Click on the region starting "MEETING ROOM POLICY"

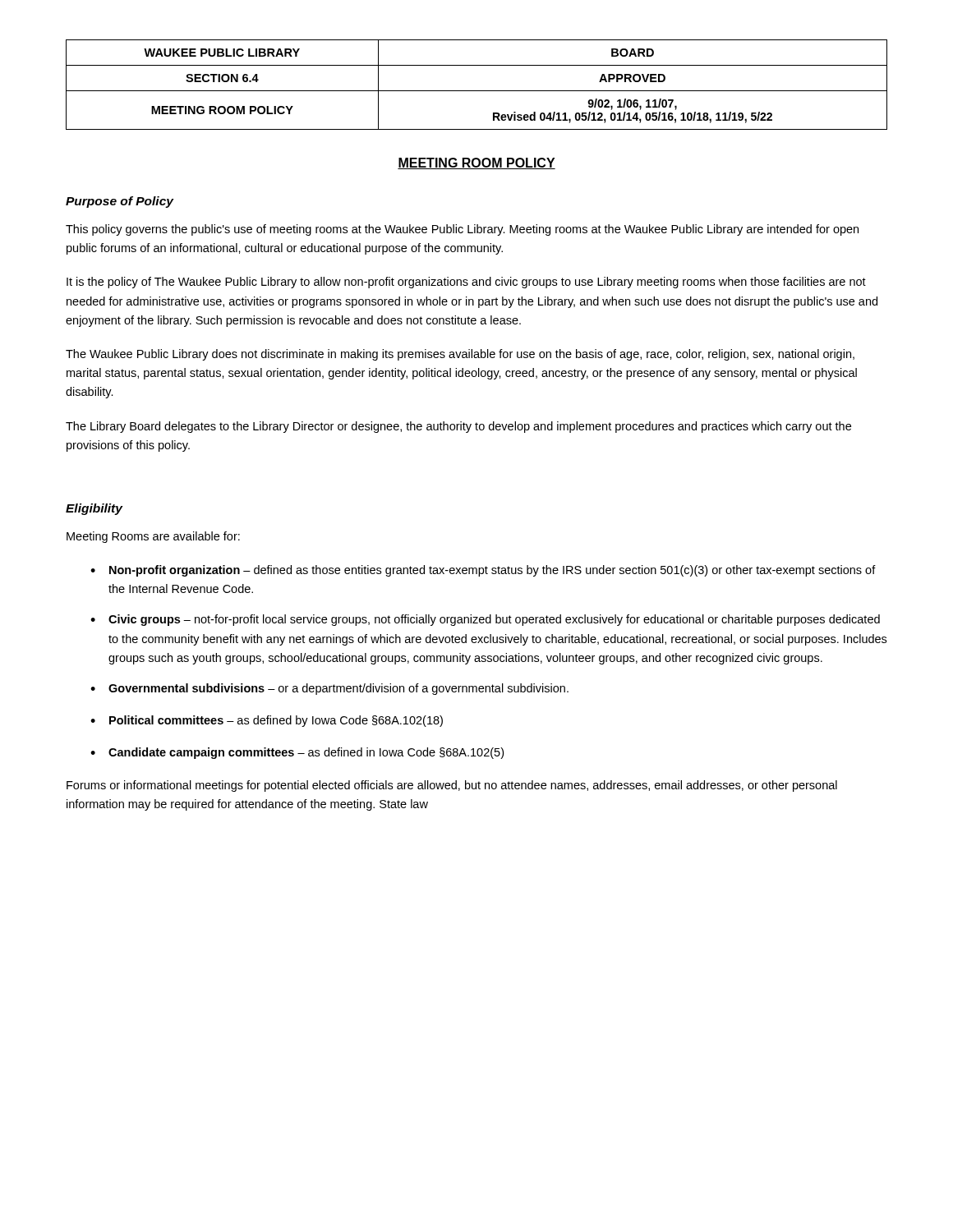click(x=476, y=163)
